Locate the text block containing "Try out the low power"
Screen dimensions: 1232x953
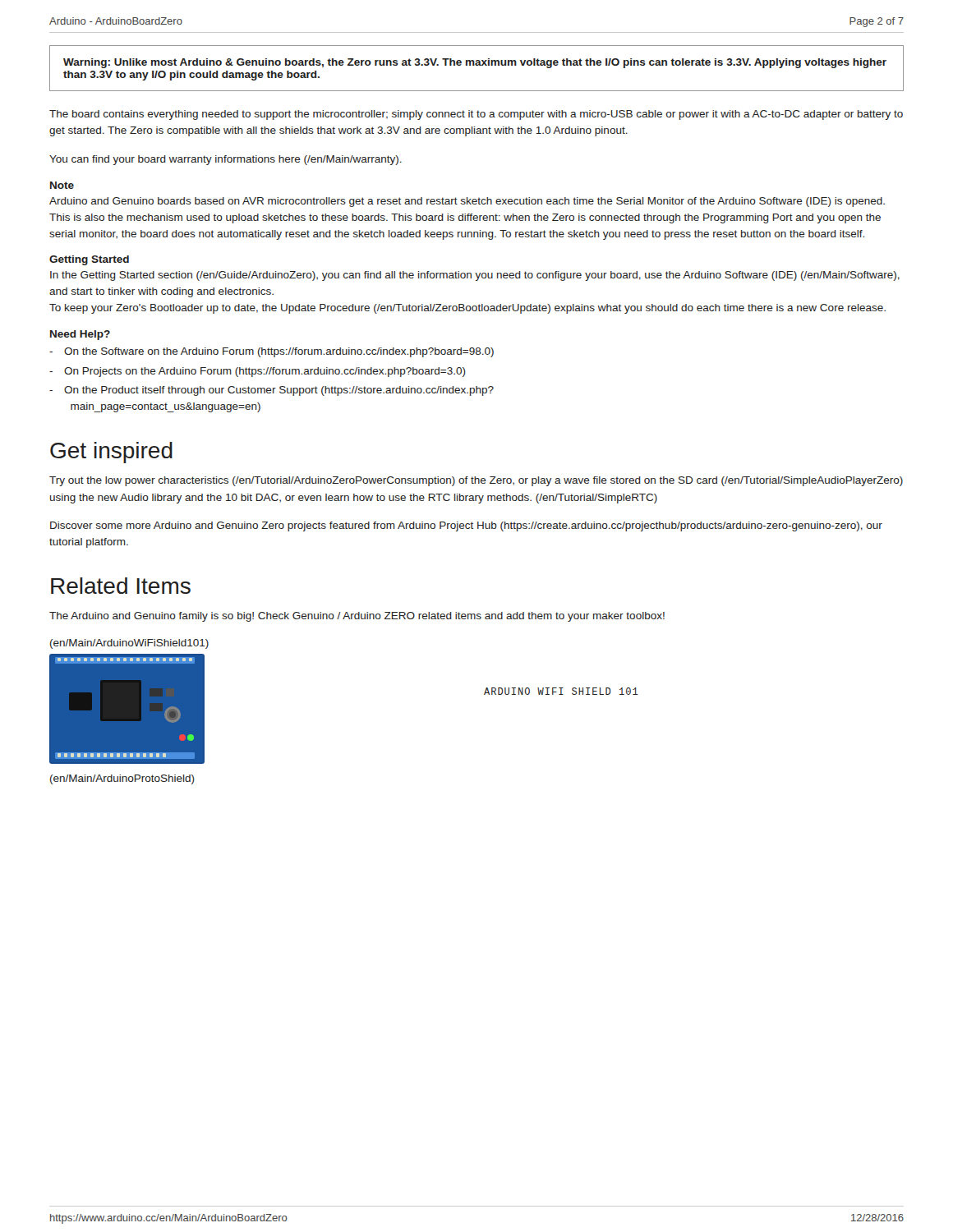coord(476,489)
